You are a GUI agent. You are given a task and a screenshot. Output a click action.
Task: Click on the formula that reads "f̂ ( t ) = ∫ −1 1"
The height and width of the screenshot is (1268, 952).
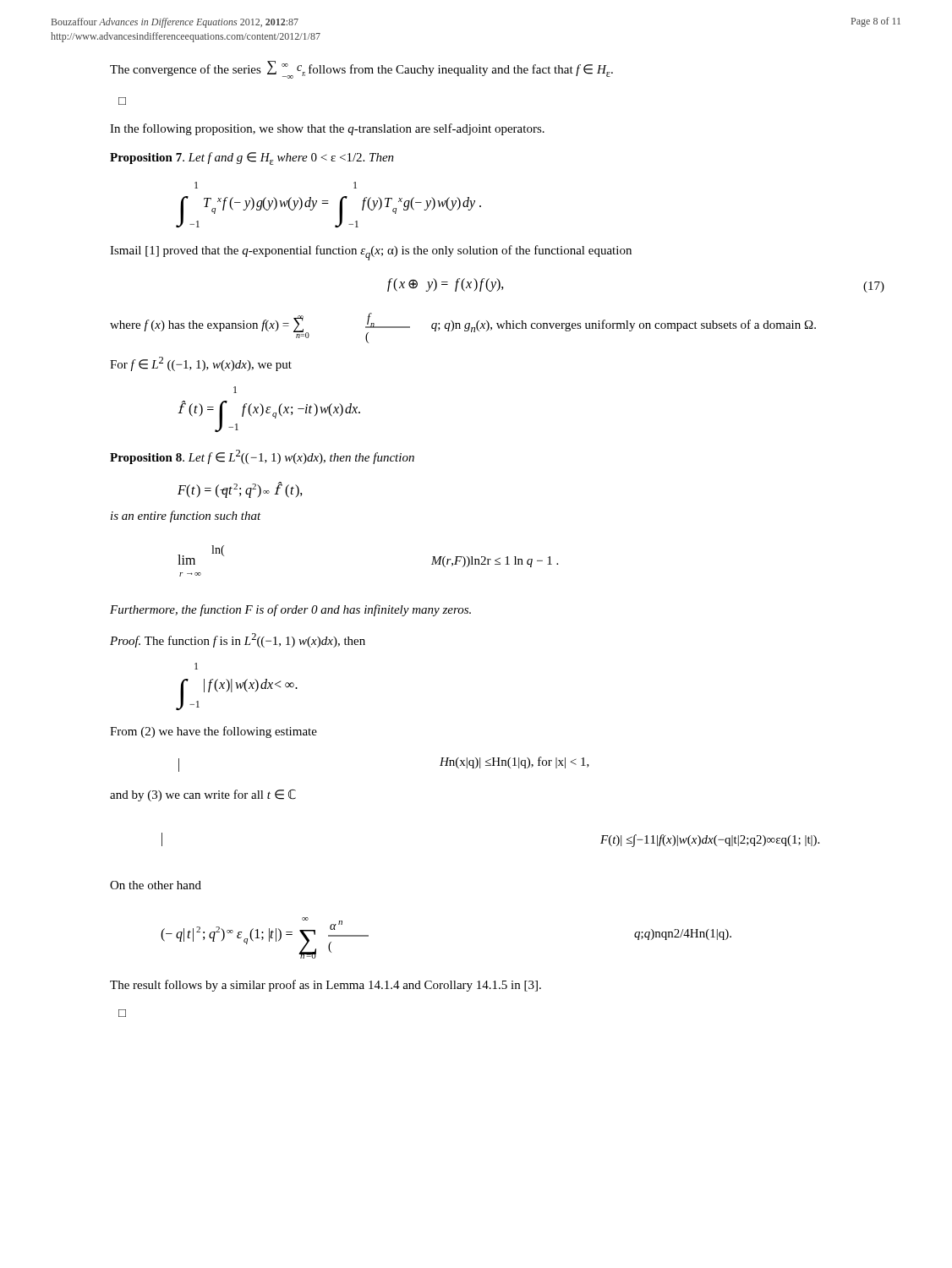[313, 408]
